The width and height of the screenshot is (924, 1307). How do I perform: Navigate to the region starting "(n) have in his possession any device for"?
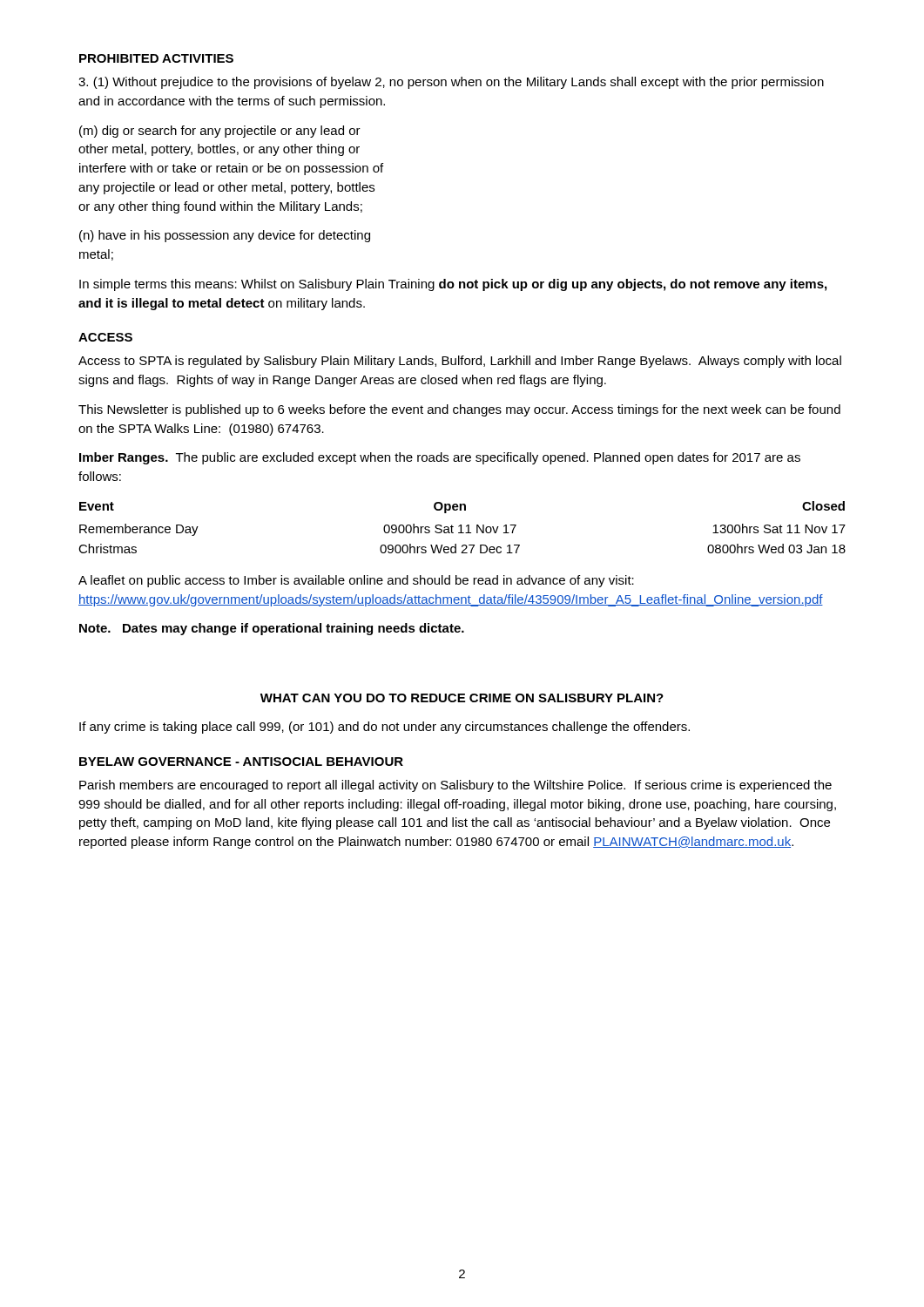coord(225,245)
